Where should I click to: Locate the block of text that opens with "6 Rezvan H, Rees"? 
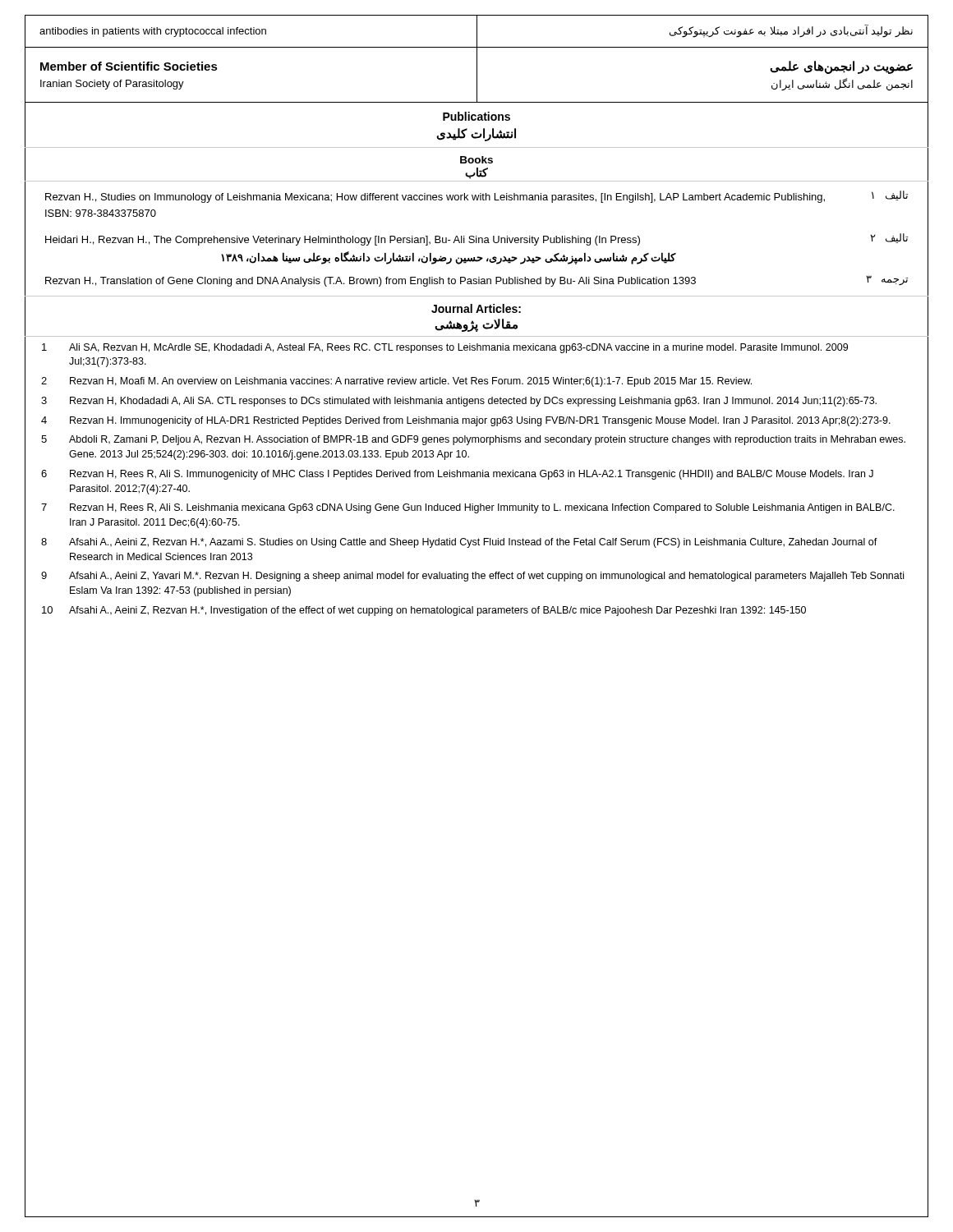click(476, 482)
